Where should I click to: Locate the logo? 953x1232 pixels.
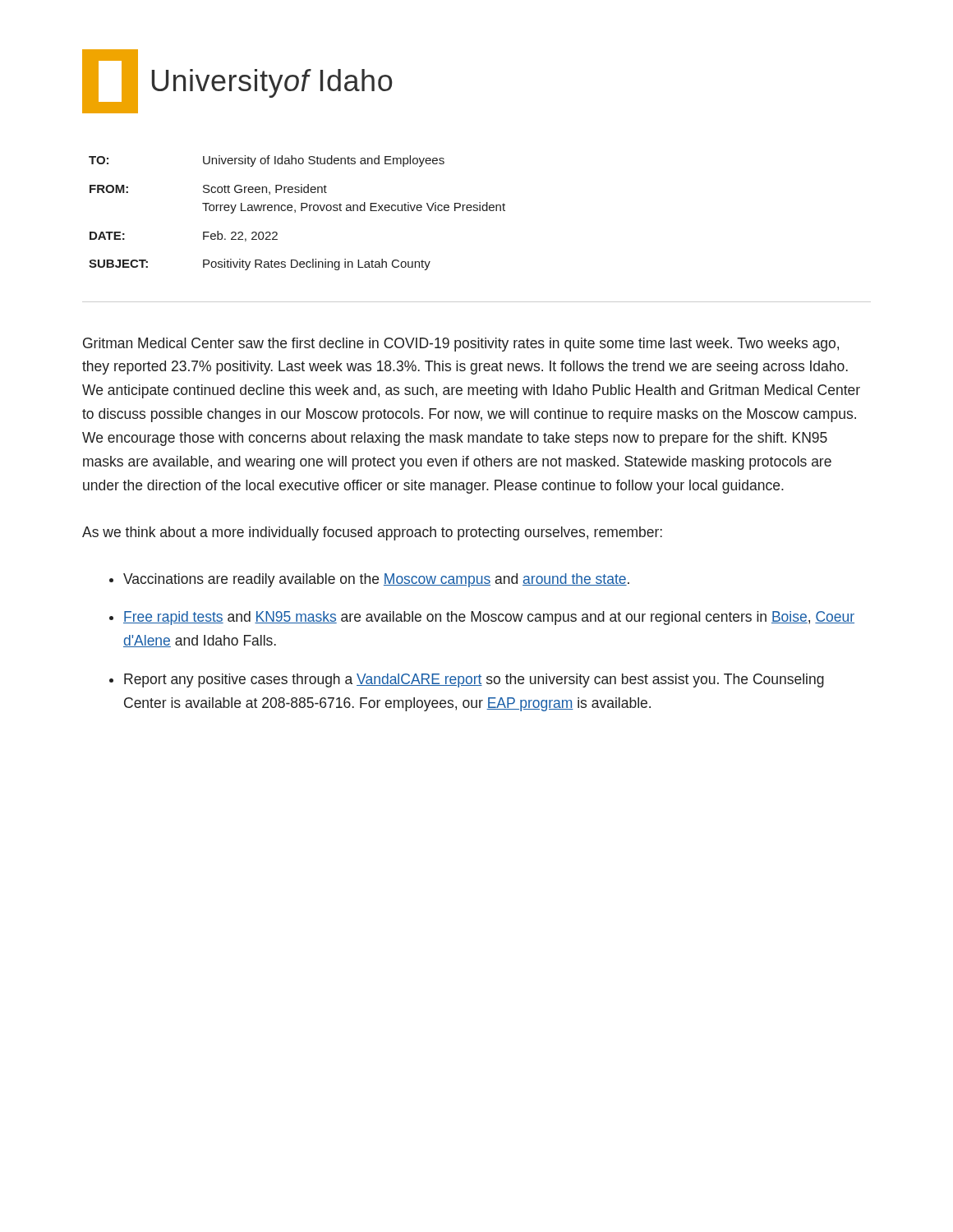pos(476,81)
